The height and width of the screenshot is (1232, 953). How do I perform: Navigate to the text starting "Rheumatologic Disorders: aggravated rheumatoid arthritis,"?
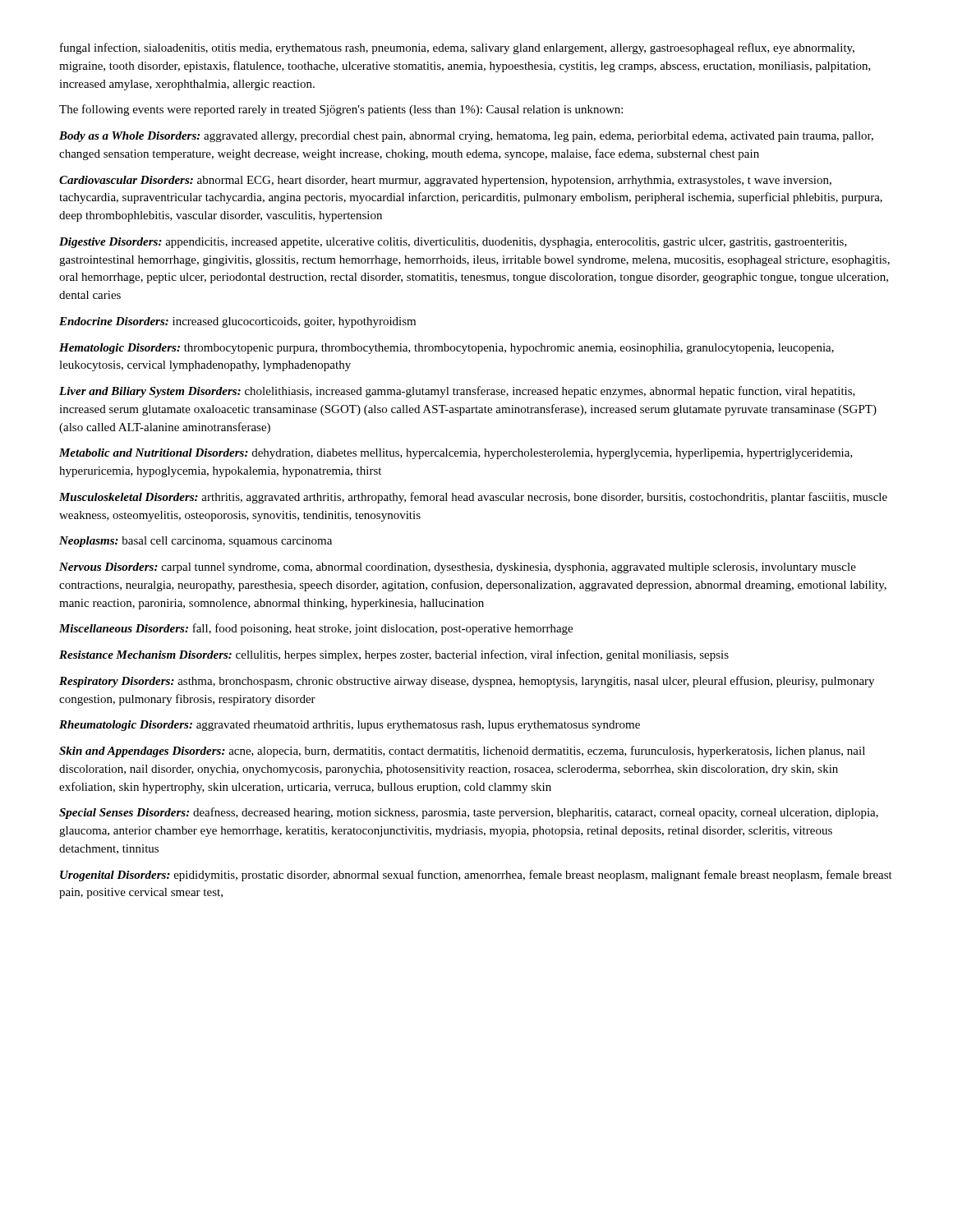350,725
